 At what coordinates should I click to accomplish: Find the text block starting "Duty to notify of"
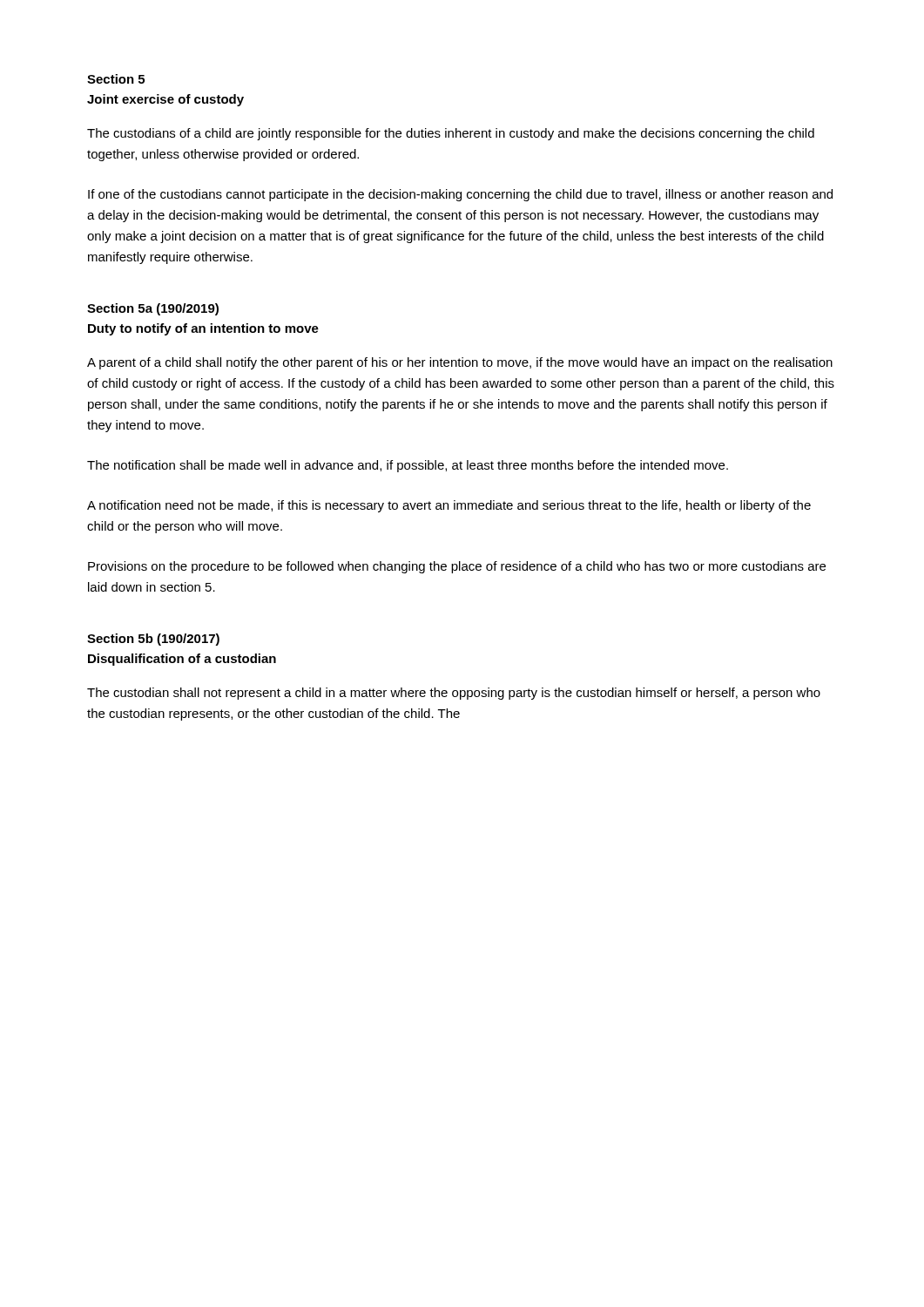pos(203,328)
